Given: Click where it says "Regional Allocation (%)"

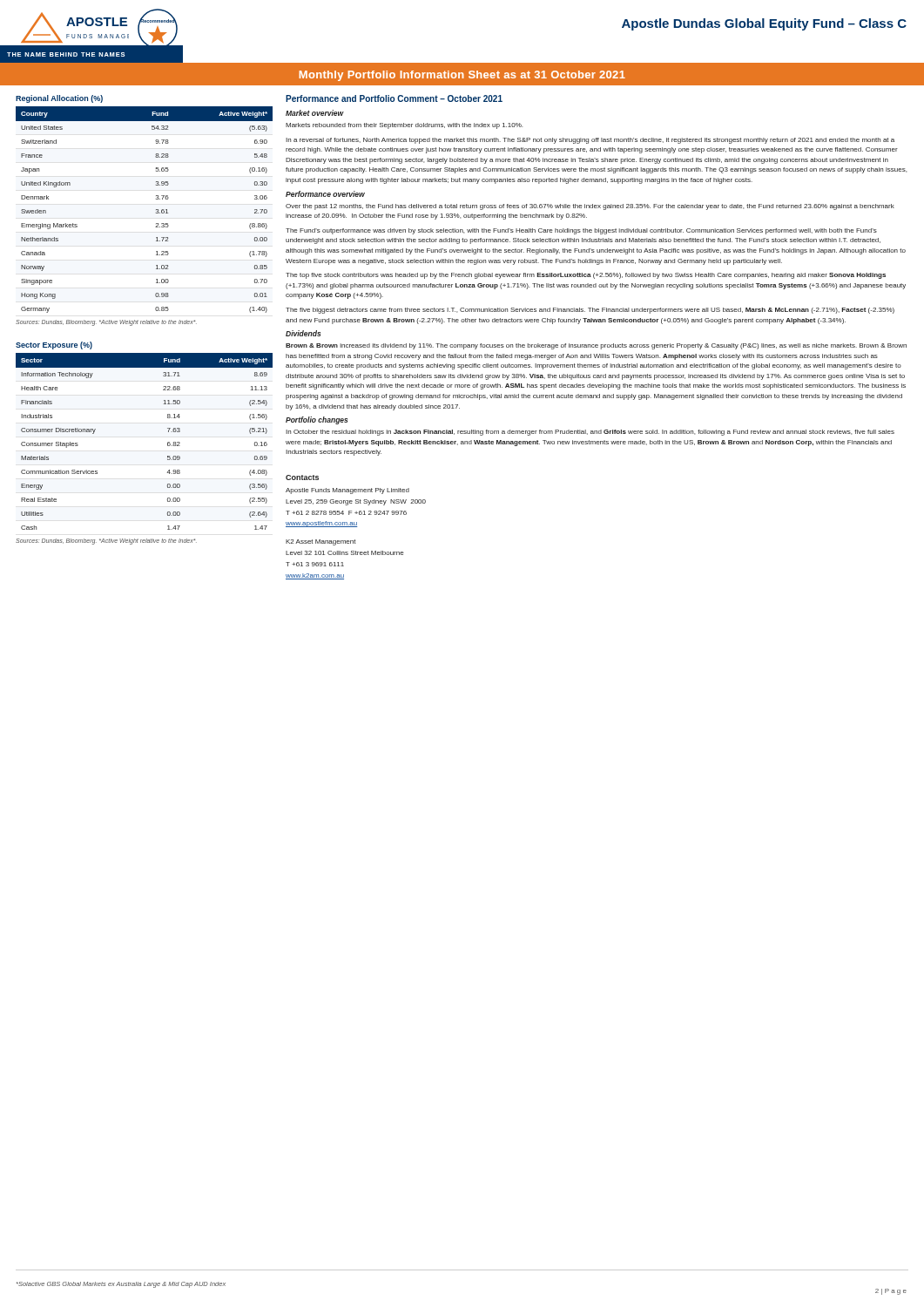Looking at the screenshot, I should tap(59, 98).
